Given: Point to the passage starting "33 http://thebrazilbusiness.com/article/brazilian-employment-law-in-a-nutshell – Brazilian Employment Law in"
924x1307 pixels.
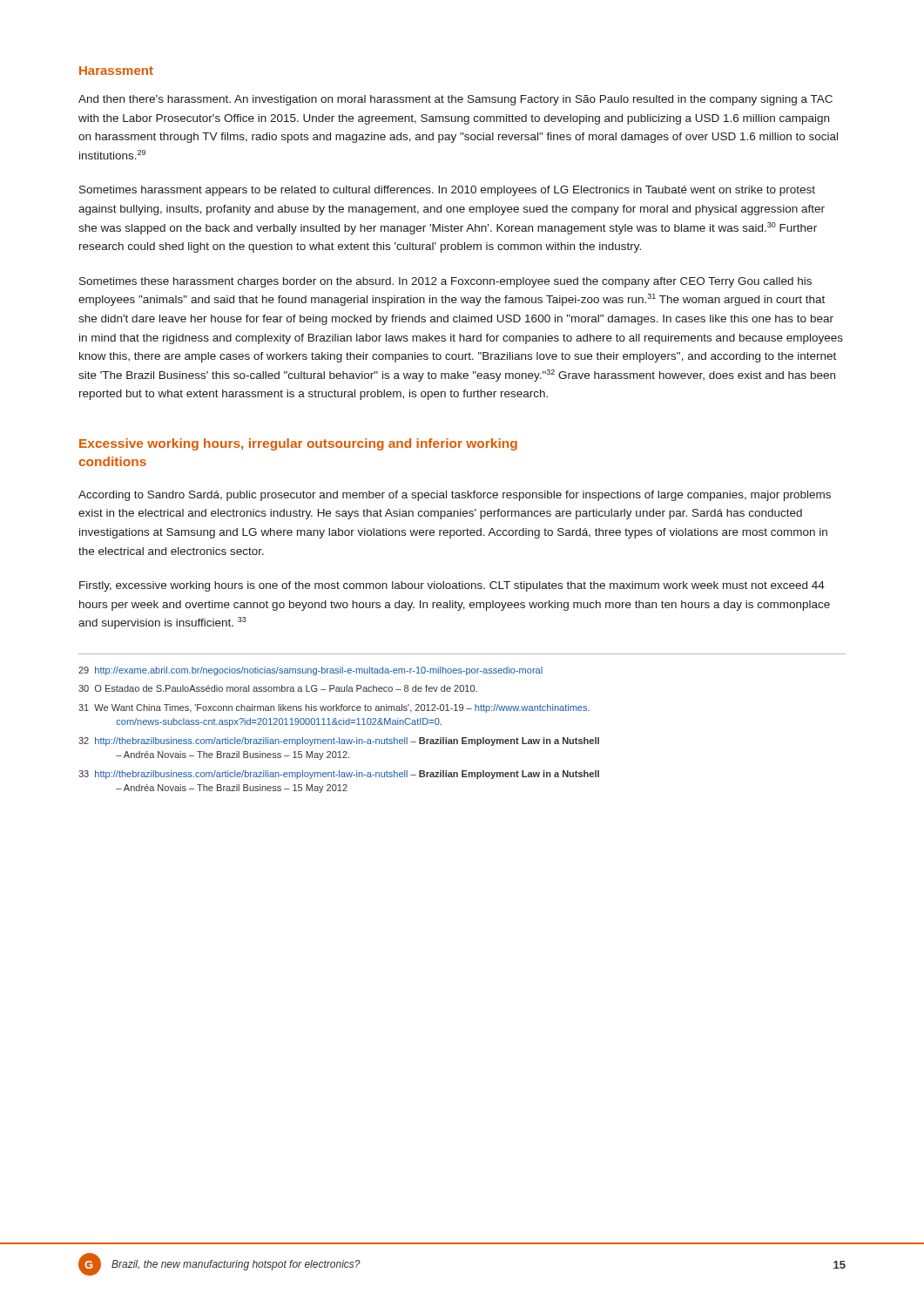Looking at the screenshot, I should [339, 781].
